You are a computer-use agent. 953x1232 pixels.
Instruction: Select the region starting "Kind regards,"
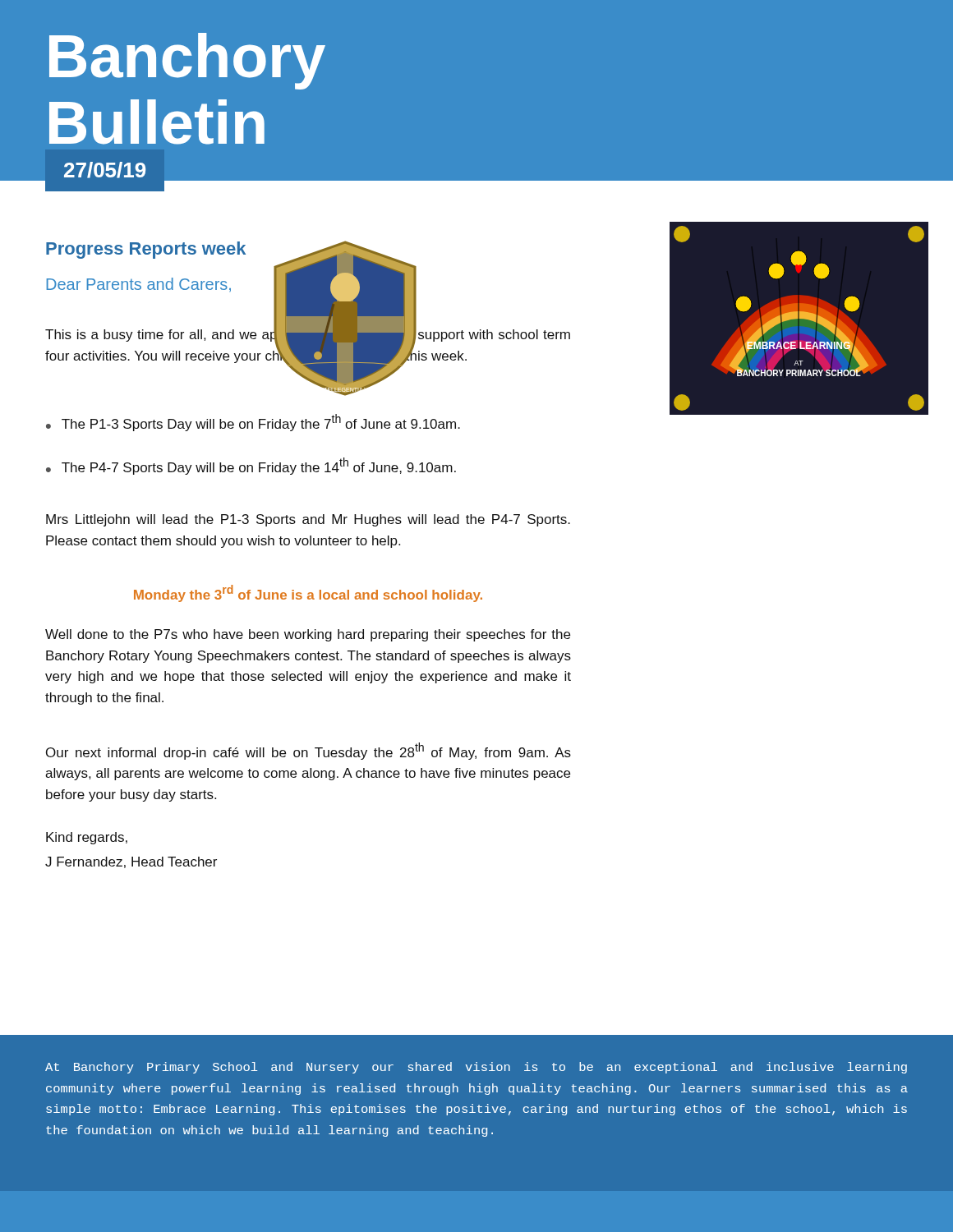pos(87,837)
